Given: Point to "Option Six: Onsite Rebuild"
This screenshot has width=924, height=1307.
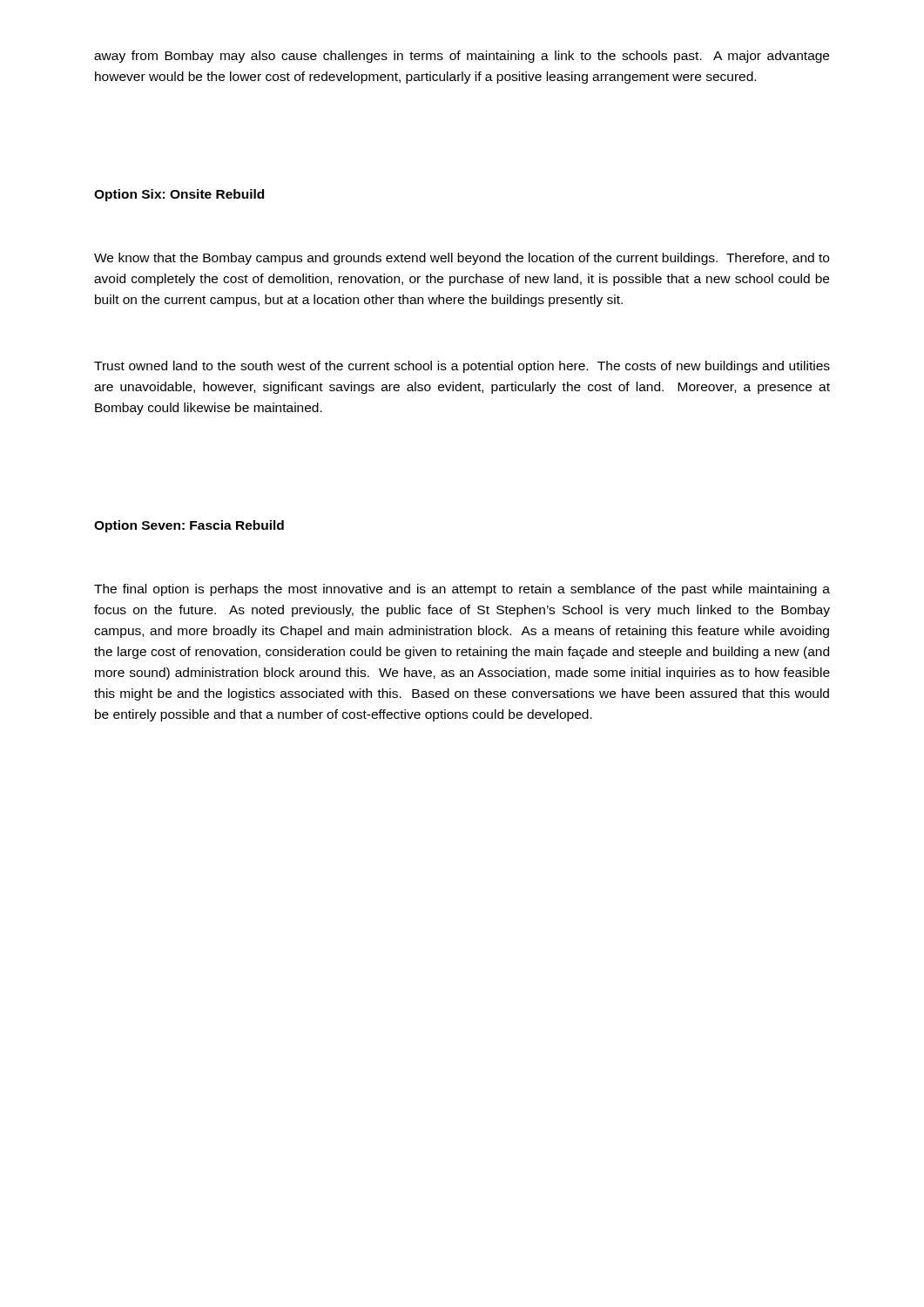Looking at the screenshot, I should [180, 194].
